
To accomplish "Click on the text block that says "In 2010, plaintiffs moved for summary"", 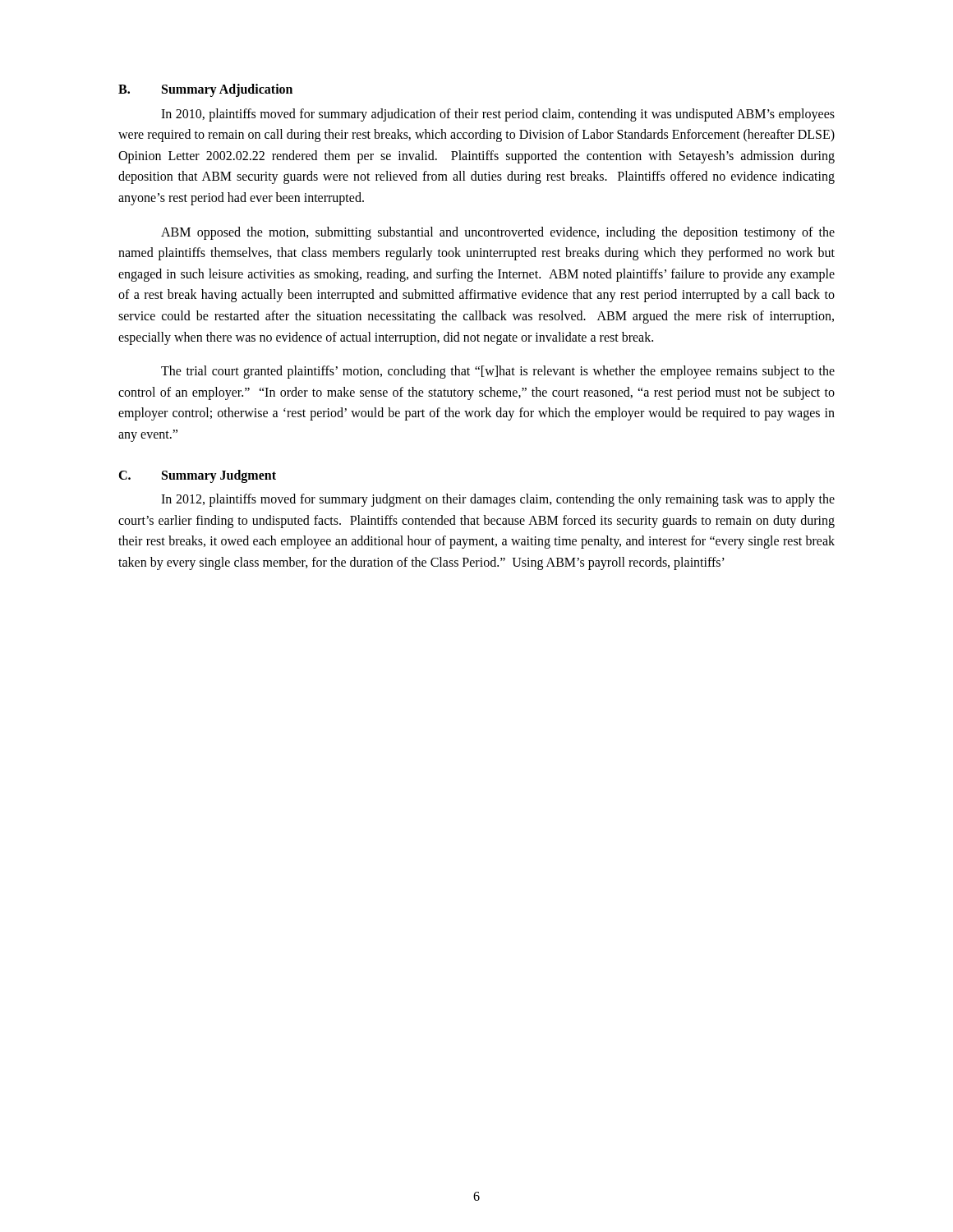I will click(x=476, y=155).
